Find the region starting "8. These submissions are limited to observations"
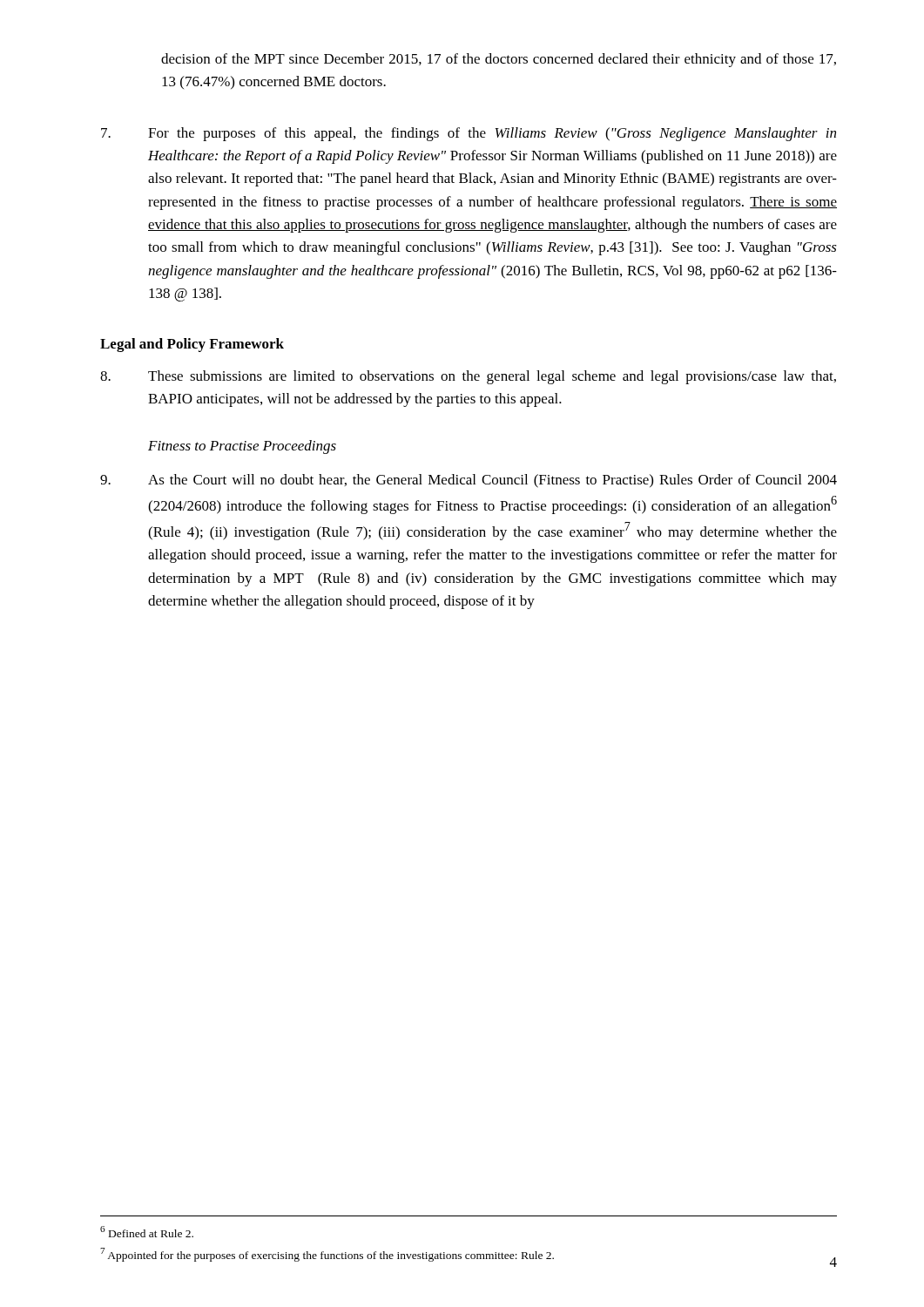The image size is (924, 1307). 469,388
